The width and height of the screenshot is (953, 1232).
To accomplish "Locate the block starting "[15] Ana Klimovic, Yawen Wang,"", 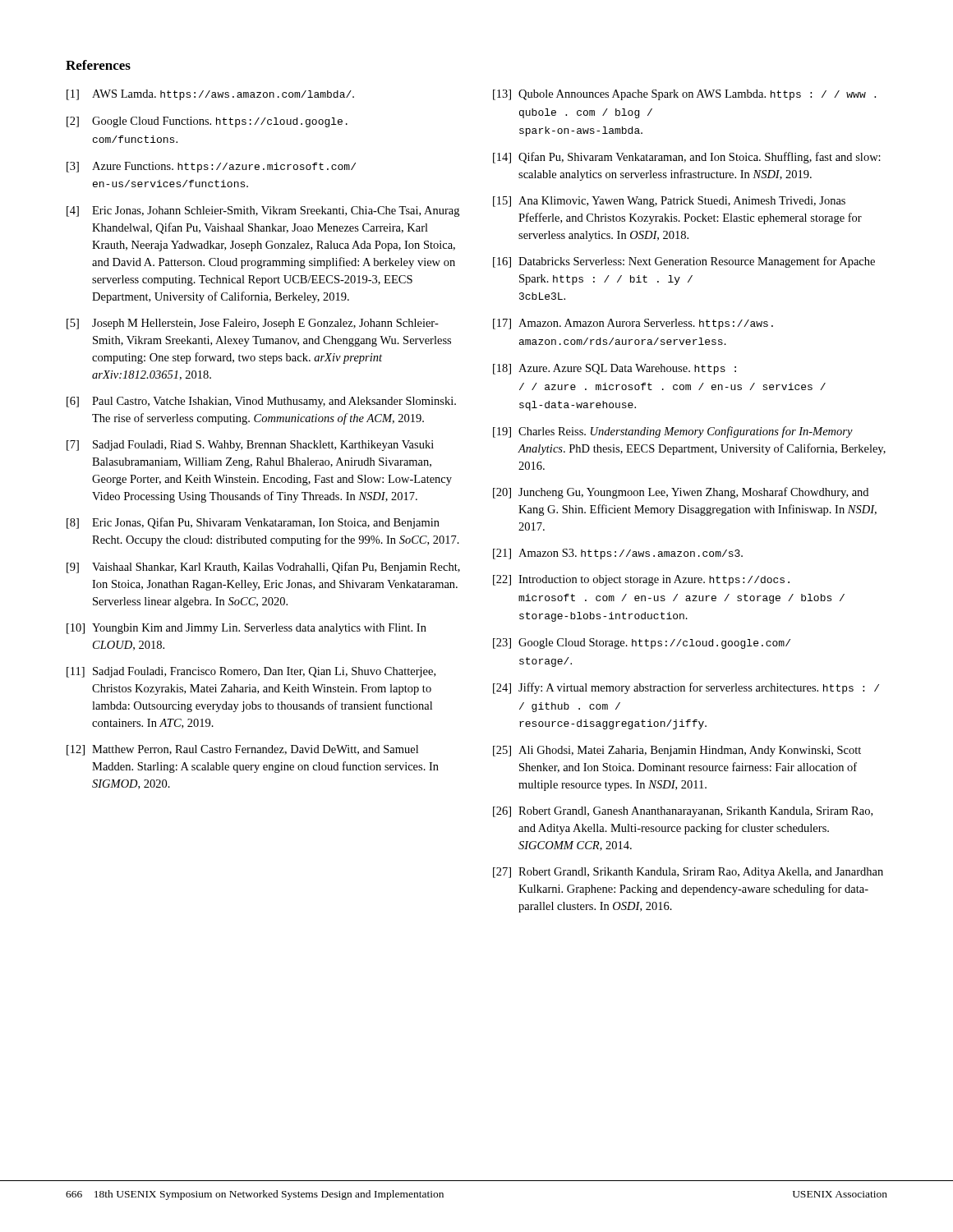I will coord(690,218).
